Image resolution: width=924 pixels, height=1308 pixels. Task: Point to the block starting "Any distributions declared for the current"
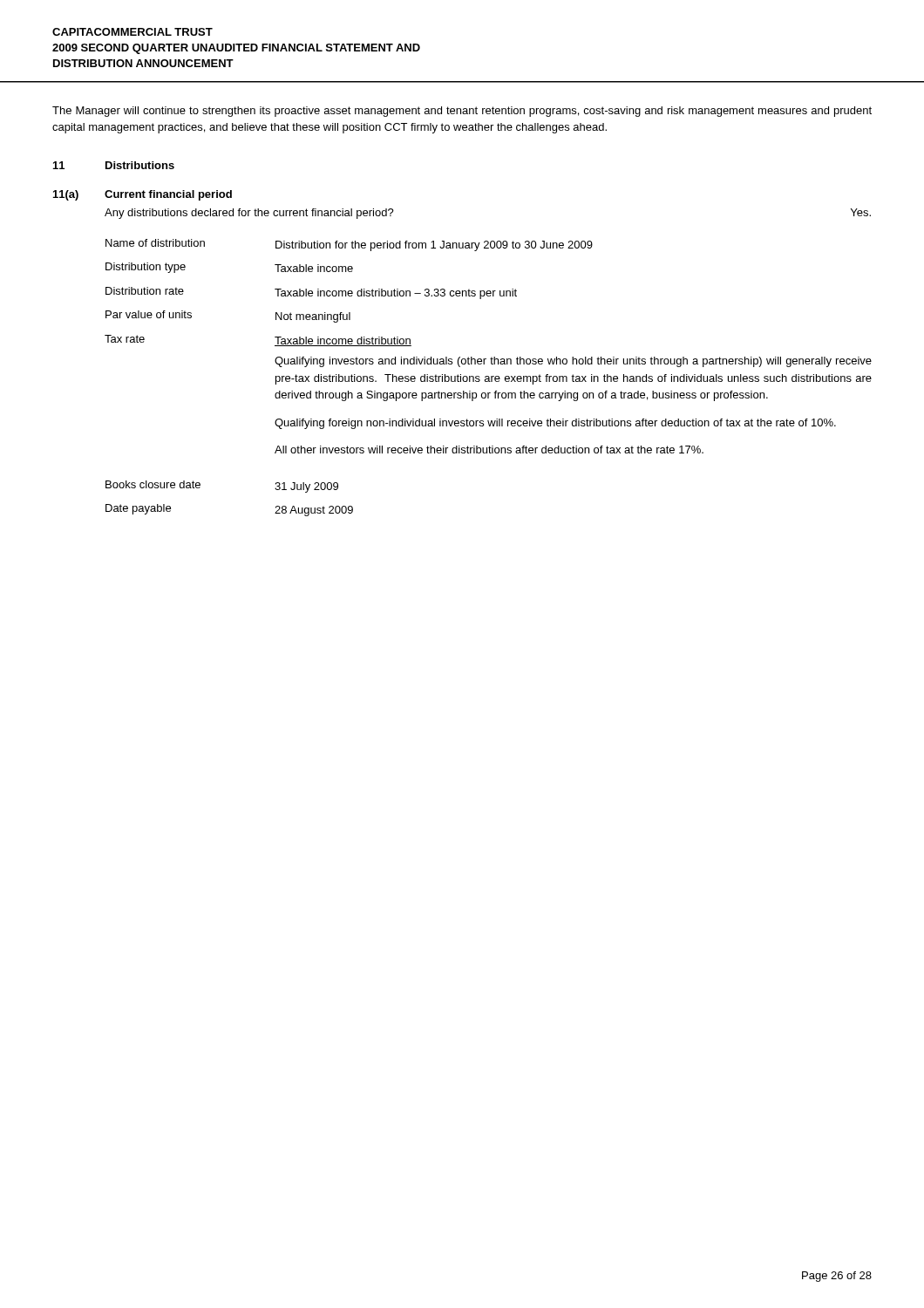pos(249,213)
